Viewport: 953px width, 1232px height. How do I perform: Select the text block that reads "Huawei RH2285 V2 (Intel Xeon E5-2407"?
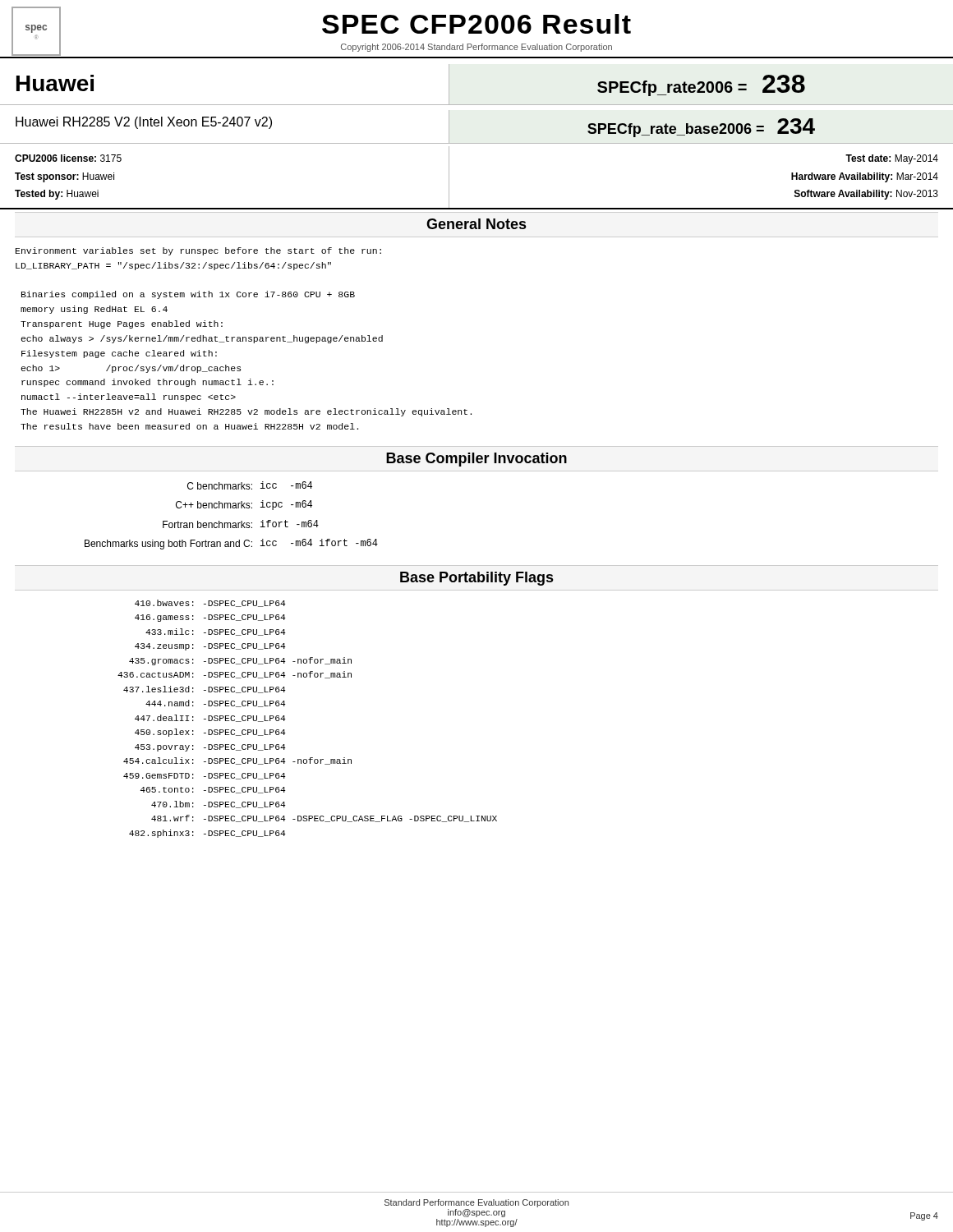click(x=144, y=122)
